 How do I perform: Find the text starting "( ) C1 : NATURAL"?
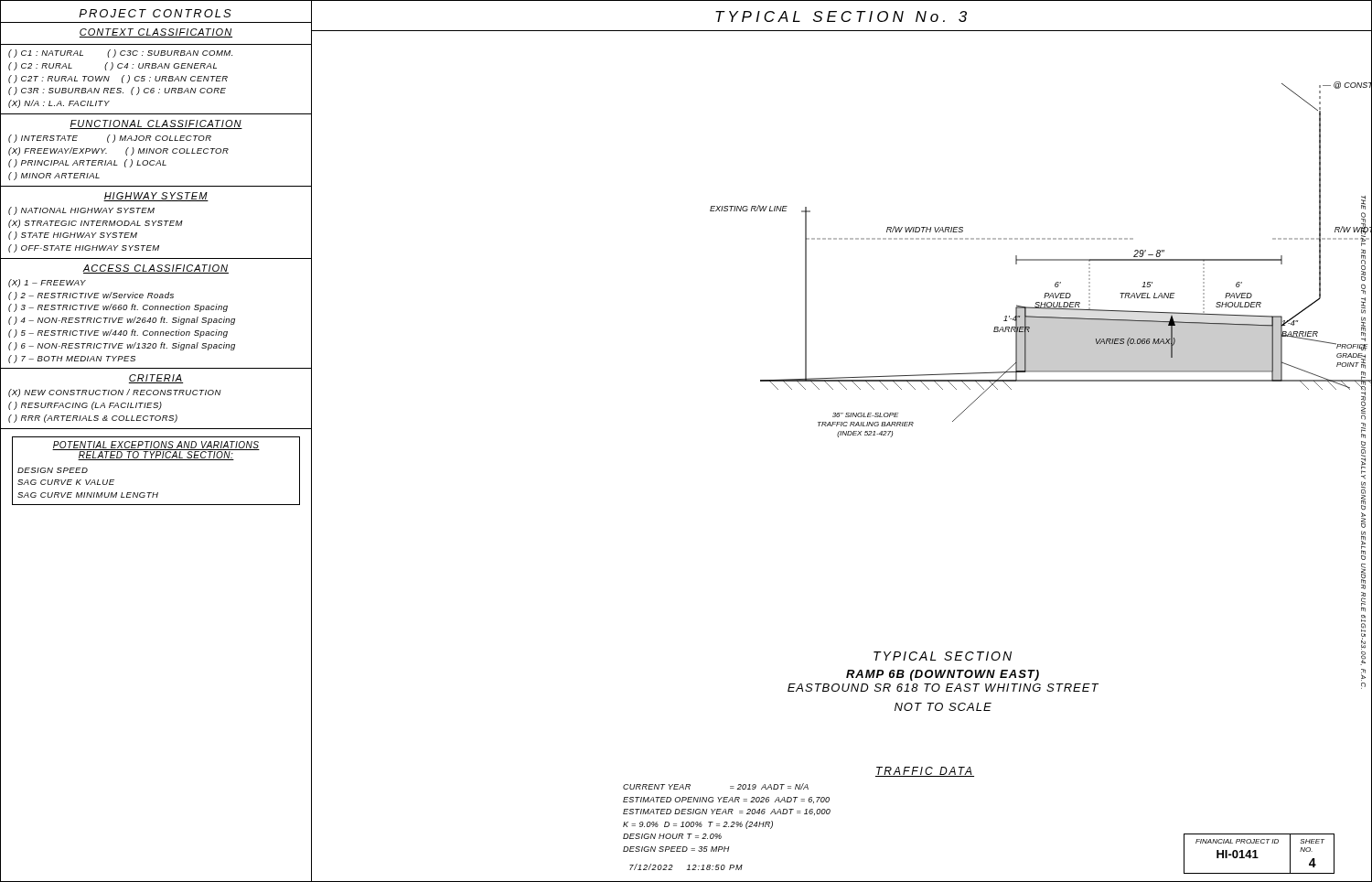point(121,53)
